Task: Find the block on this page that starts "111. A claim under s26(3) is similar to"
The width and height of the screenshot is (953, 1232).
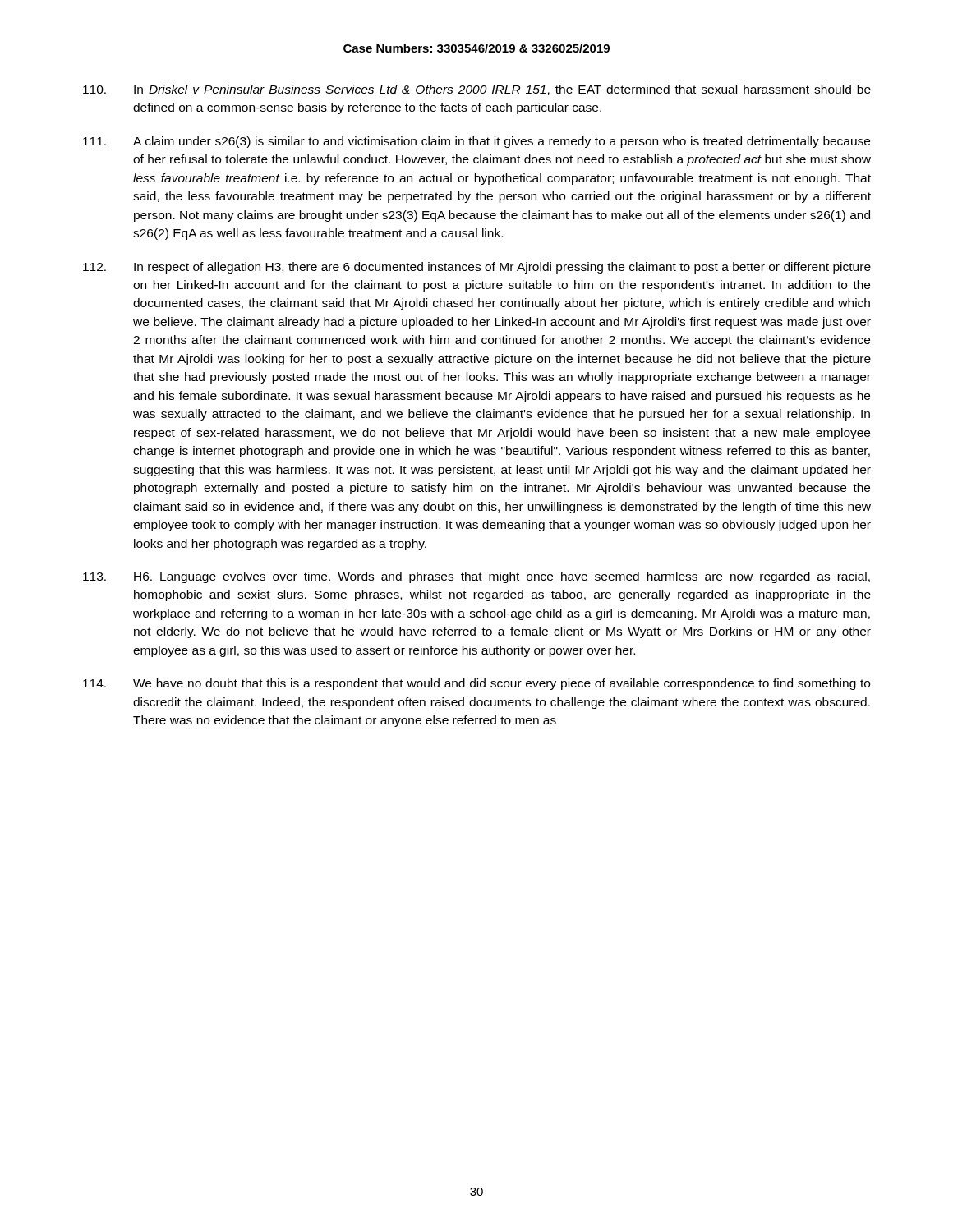Action: 476,187
